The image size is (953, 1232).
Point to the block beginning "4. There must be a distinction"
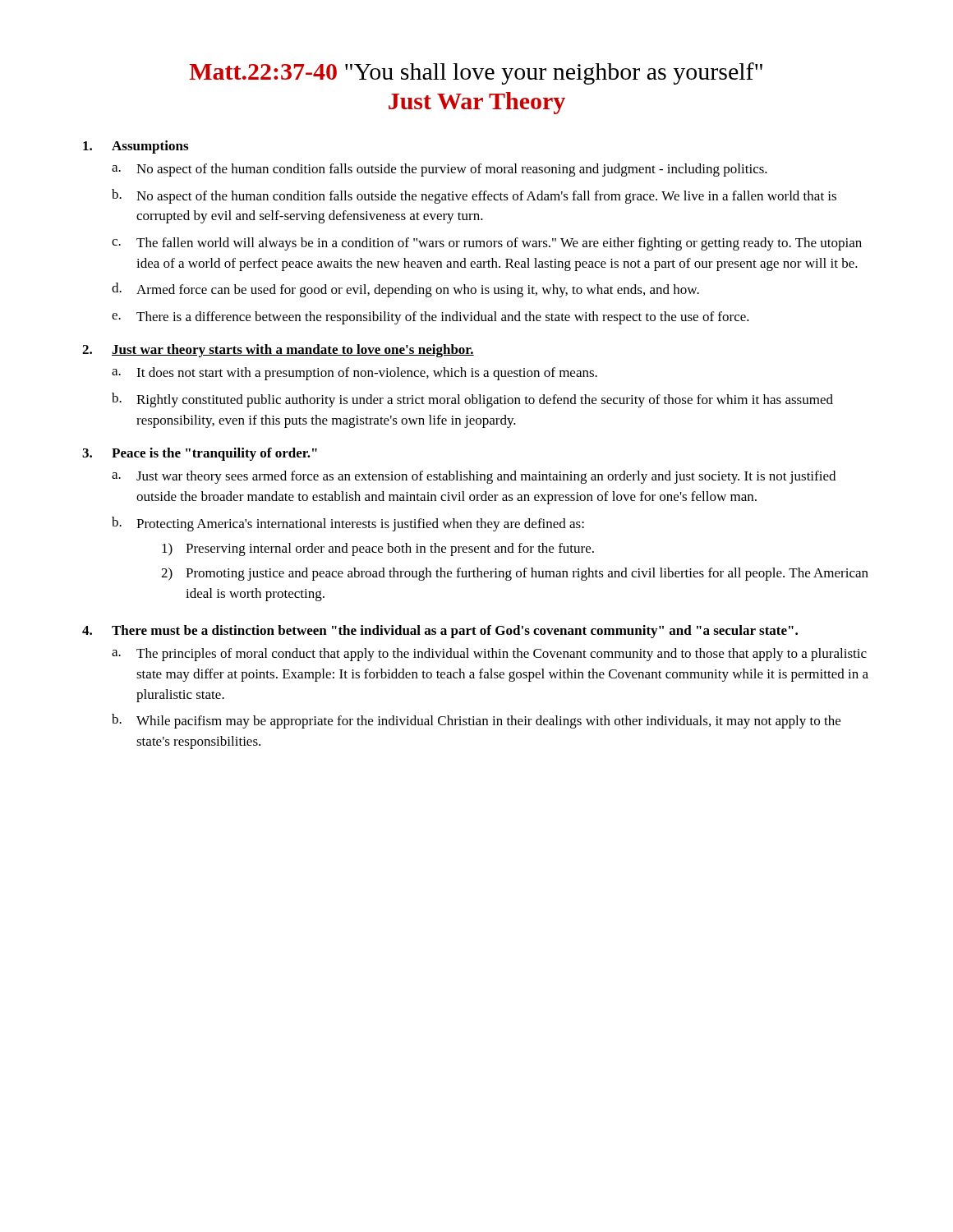coord(476,687)
